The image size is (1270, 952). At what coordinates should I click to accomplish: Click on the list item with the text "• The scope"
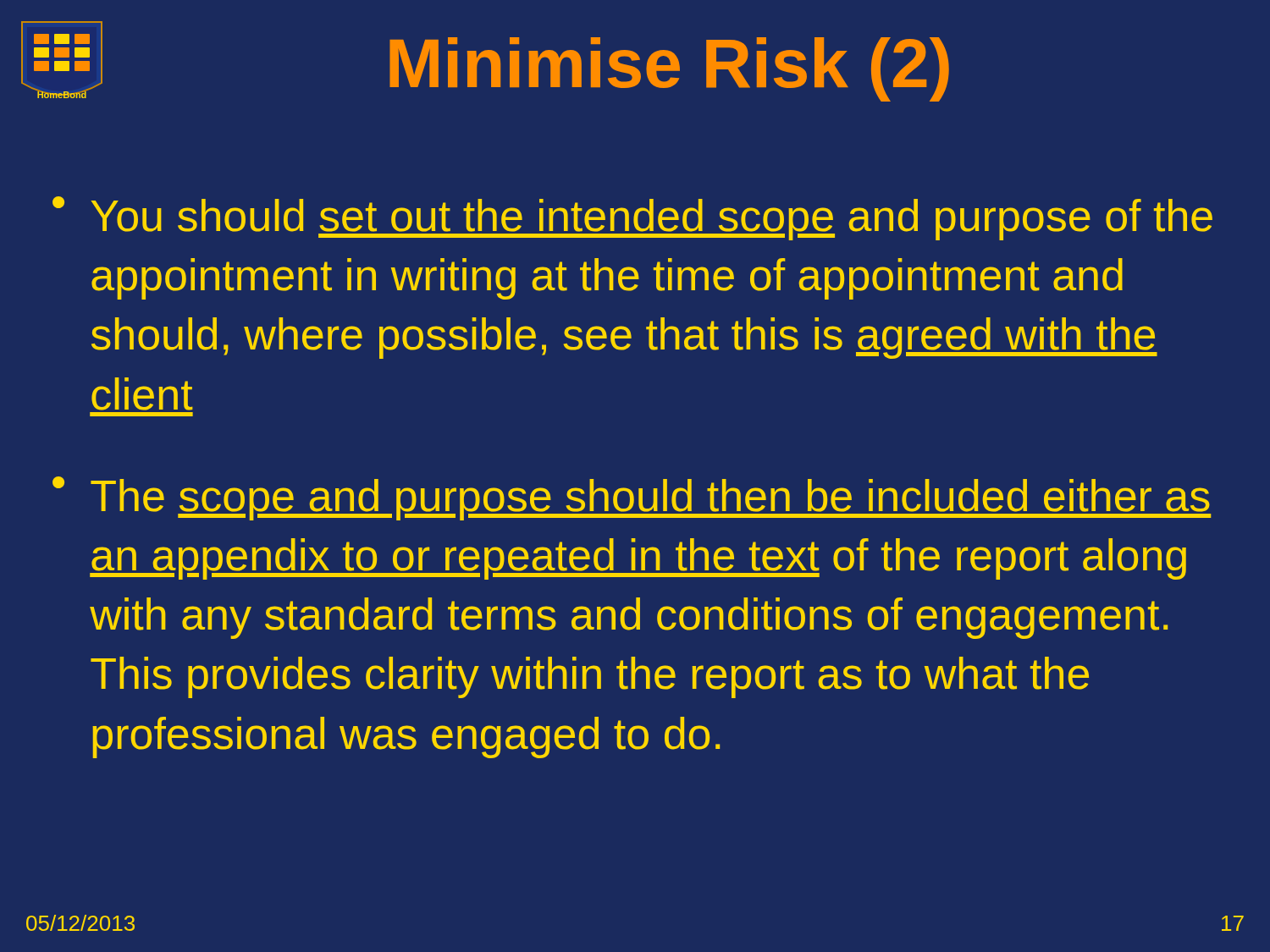tap(635, 615)
